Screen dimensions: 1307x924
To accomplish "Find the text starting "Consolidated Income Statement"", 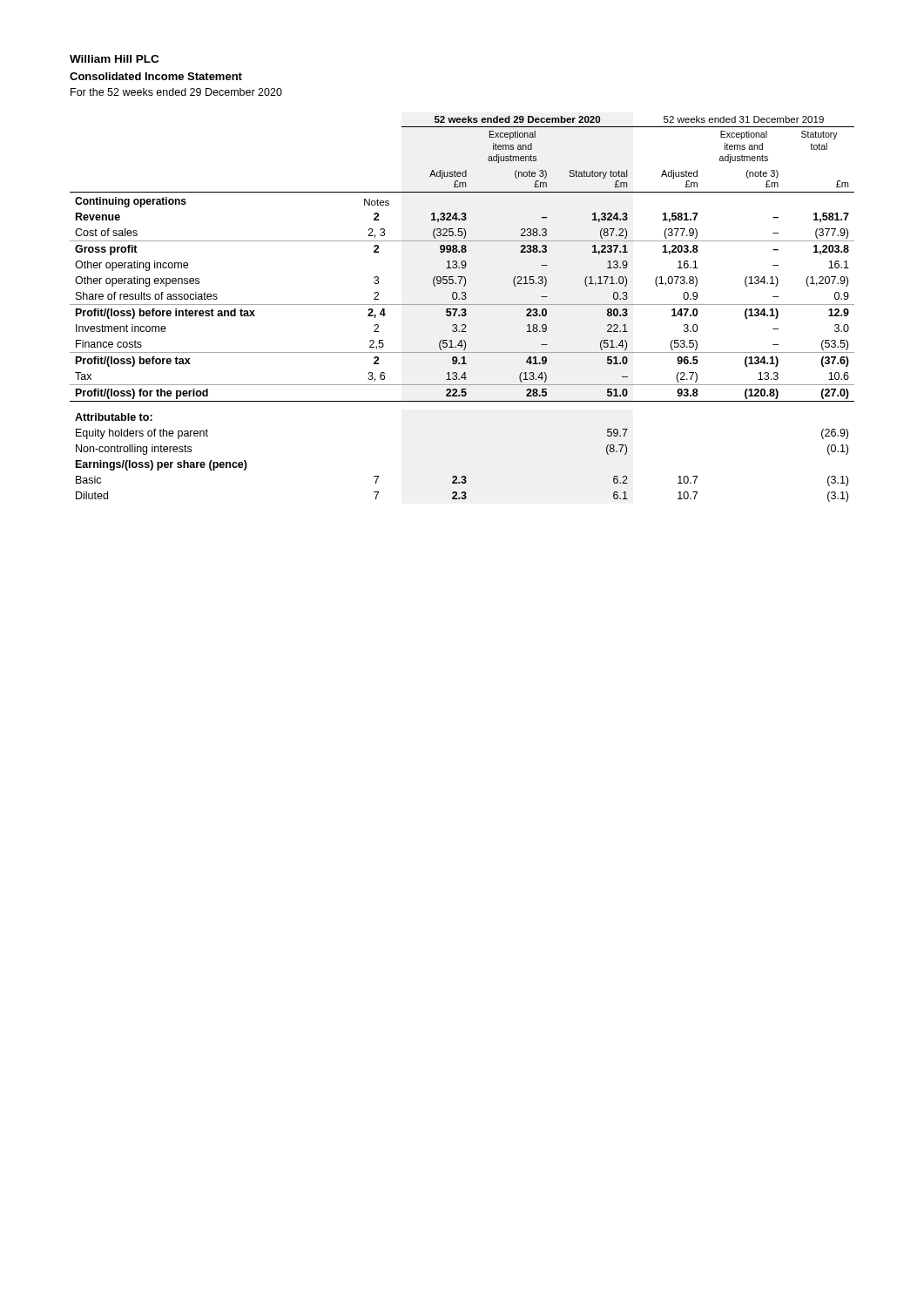I will 156,76.
